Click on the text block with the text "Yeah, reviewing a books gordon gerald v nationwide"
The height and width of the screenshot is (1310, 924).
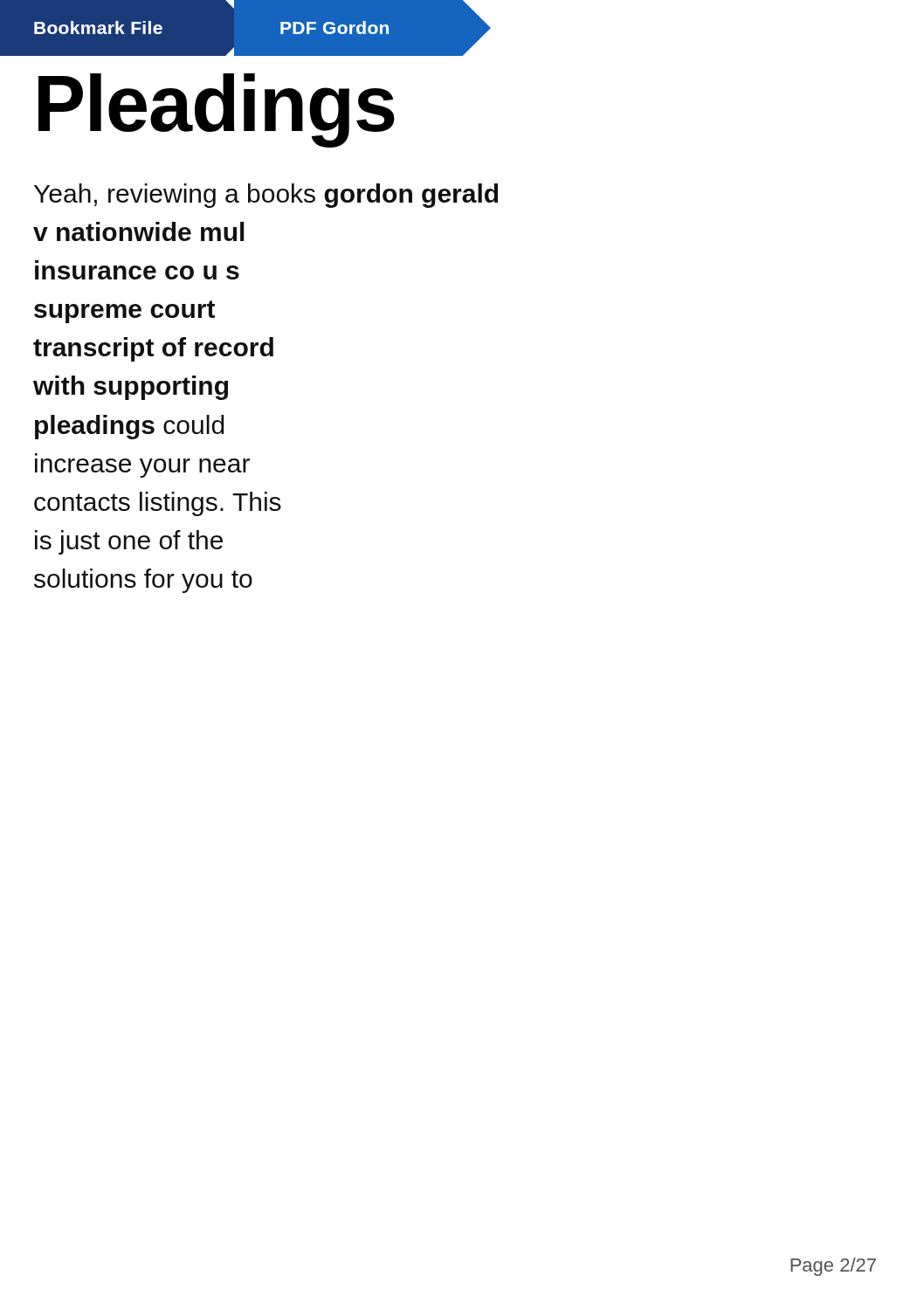coord(266,196)
